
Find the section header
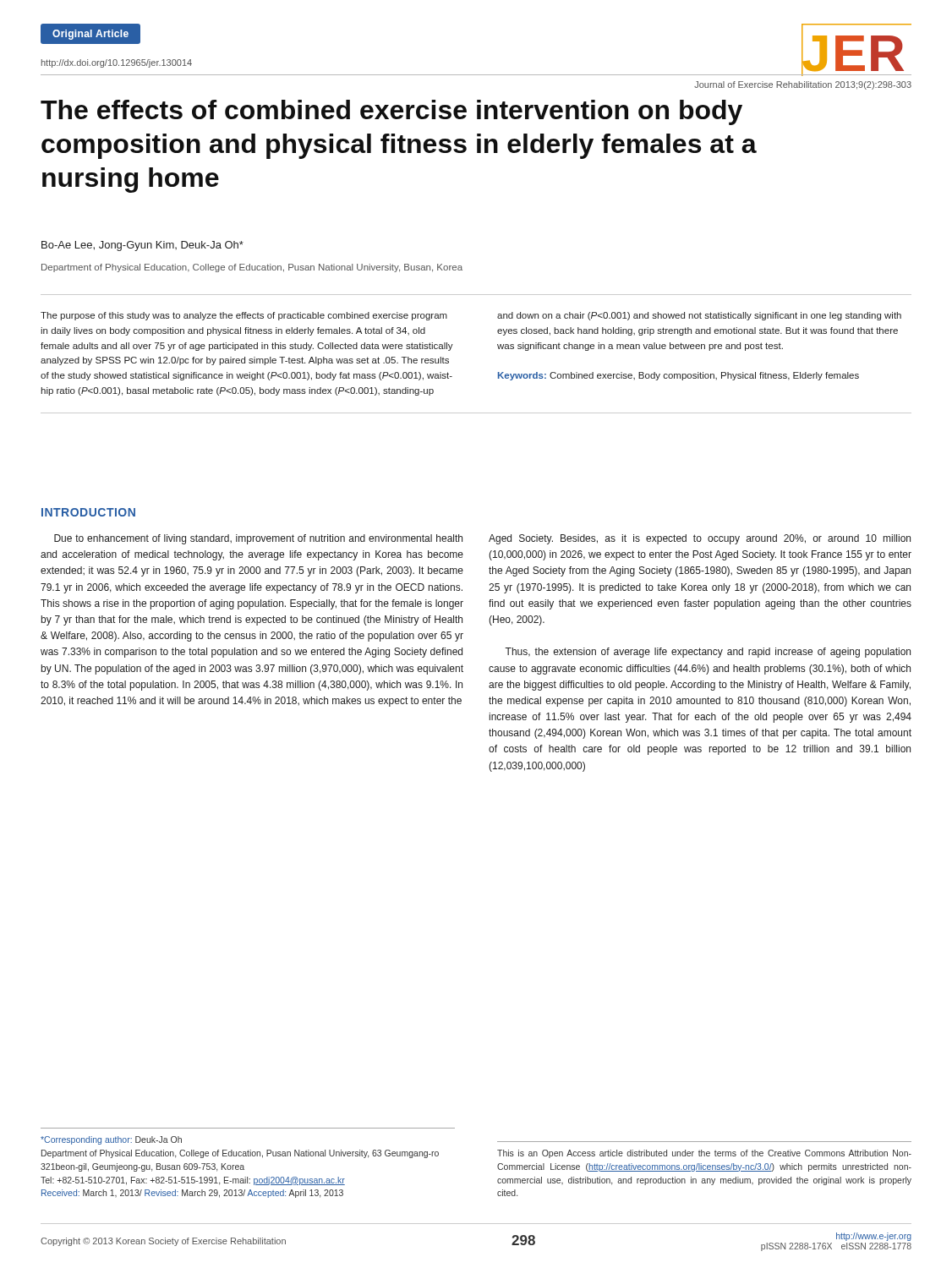[x=88, y=512]
